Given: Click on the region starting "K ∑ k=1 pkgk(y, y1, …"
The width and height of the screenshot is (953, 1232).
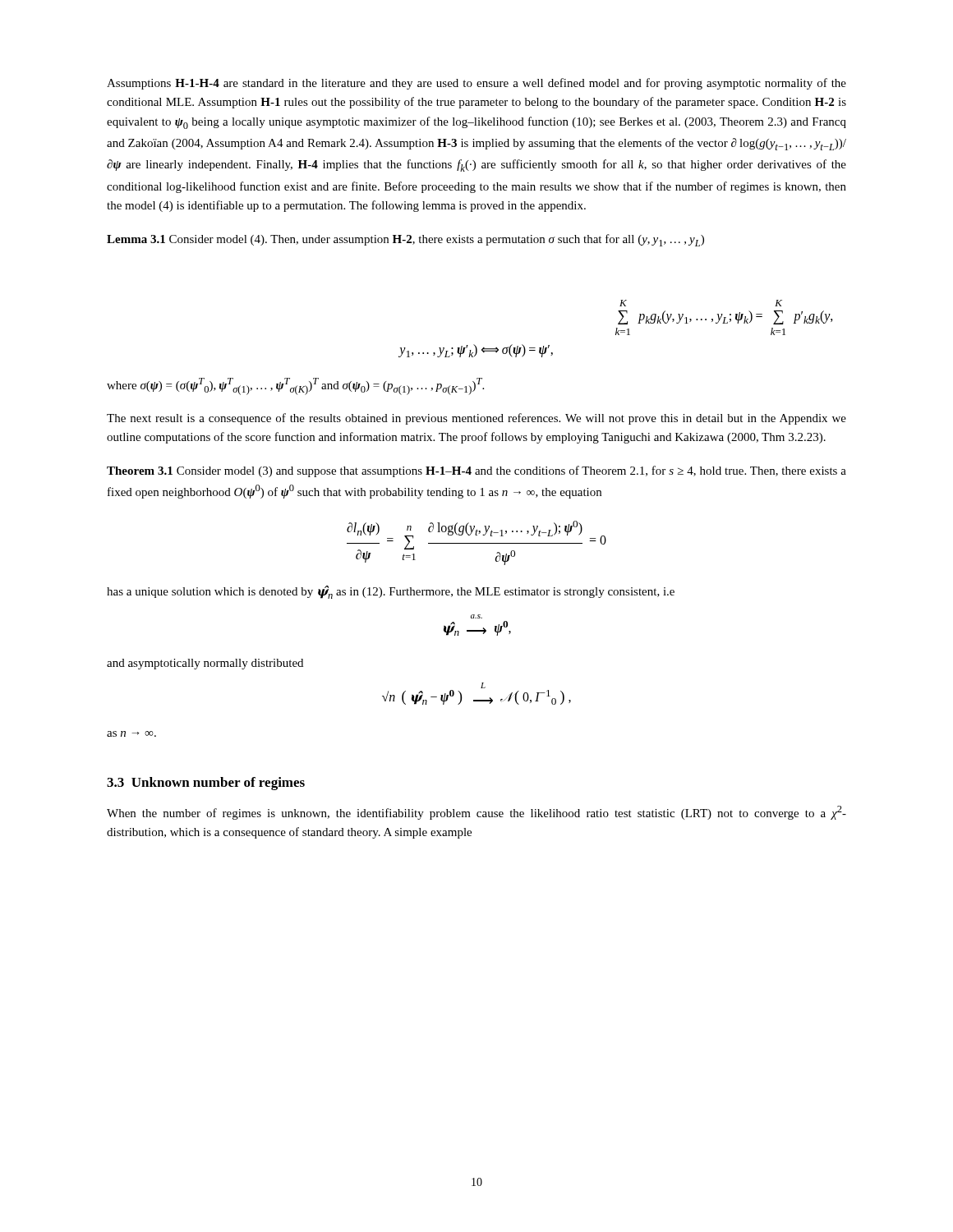Looking at the screenshot, I should pos(616,329).
